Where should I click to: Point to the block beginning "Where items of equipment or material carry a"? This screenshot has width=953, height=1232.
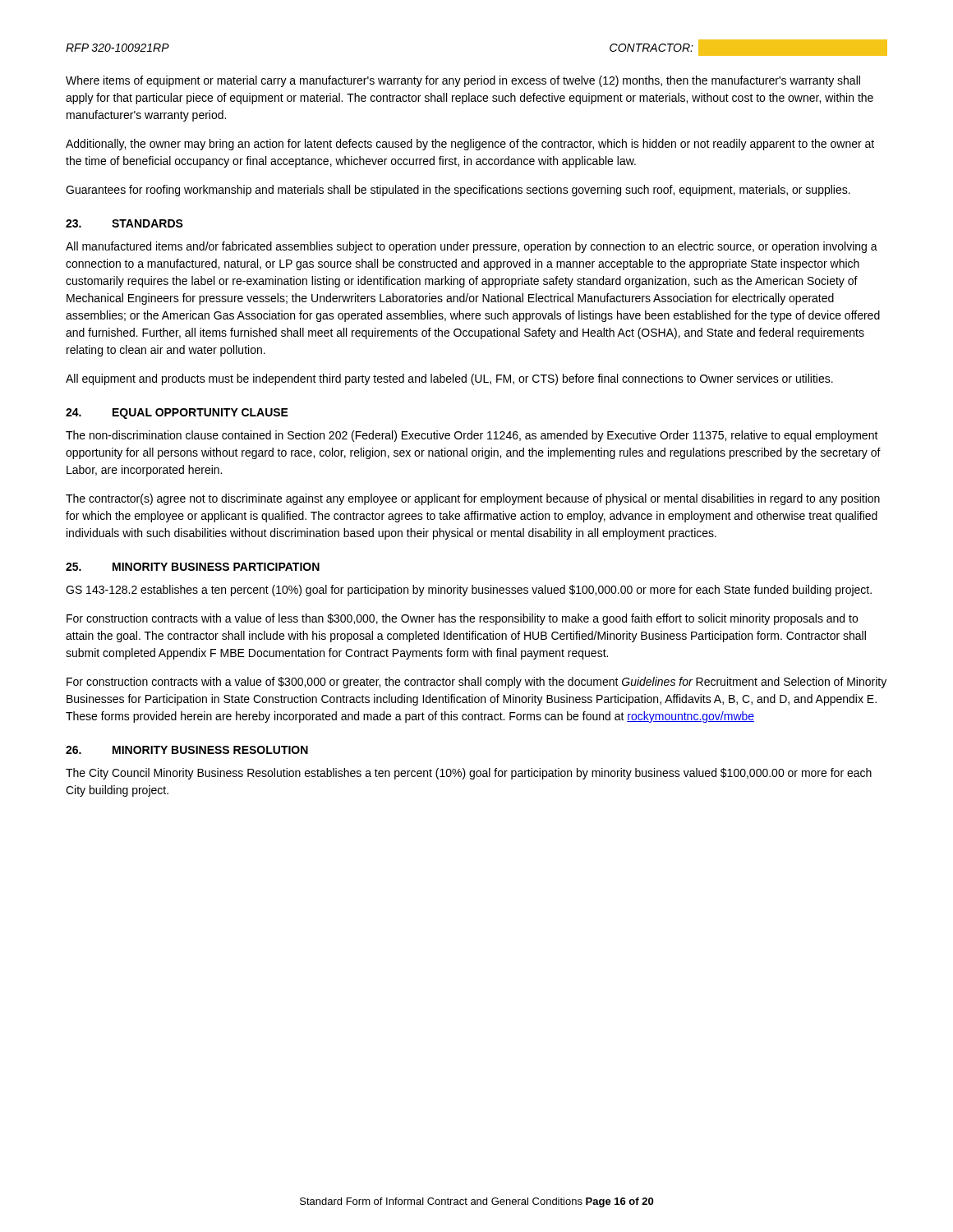click(470, 98)
